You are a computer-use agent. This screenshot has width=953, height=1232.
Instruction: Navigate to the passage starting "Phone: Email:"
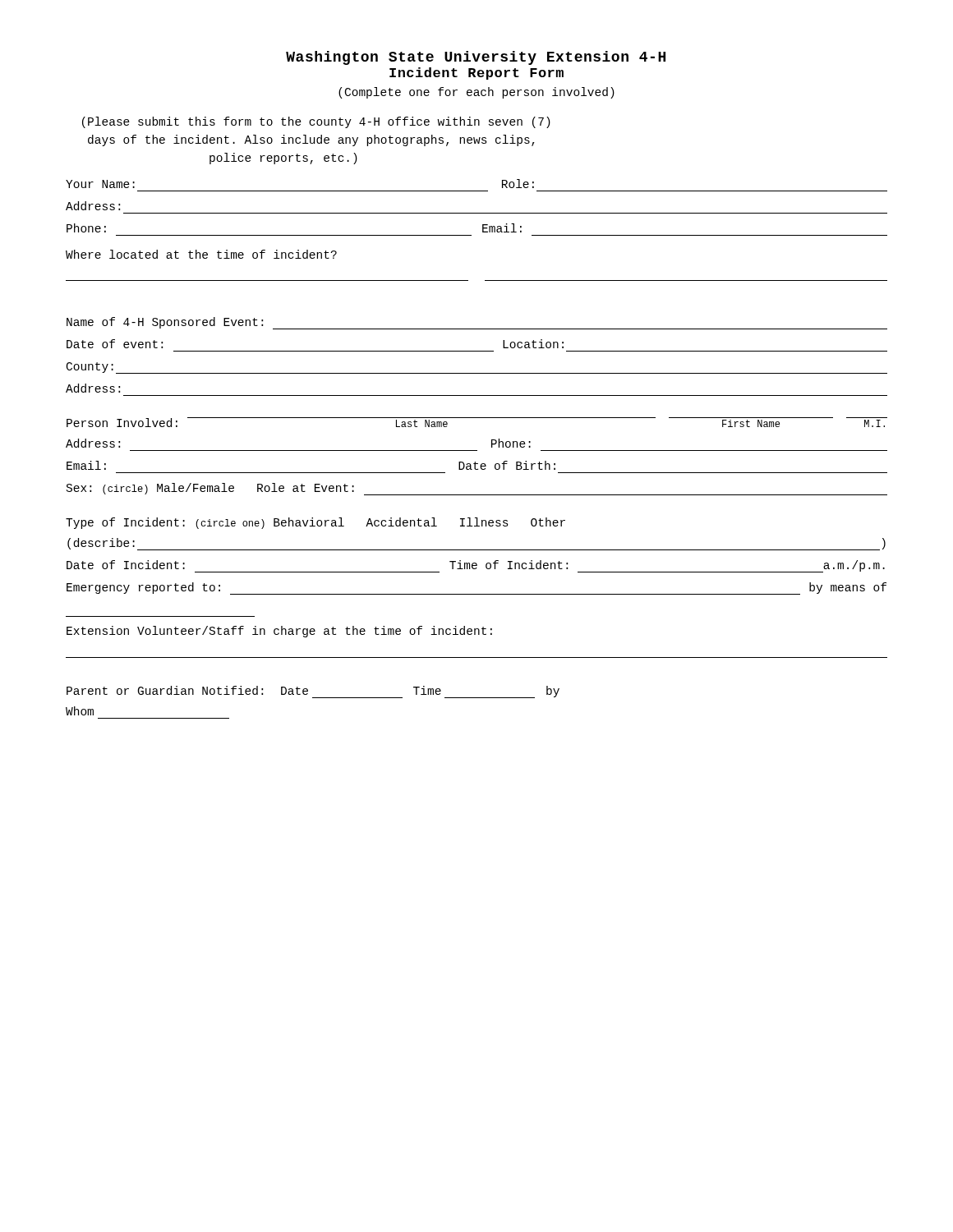[476, 229]
